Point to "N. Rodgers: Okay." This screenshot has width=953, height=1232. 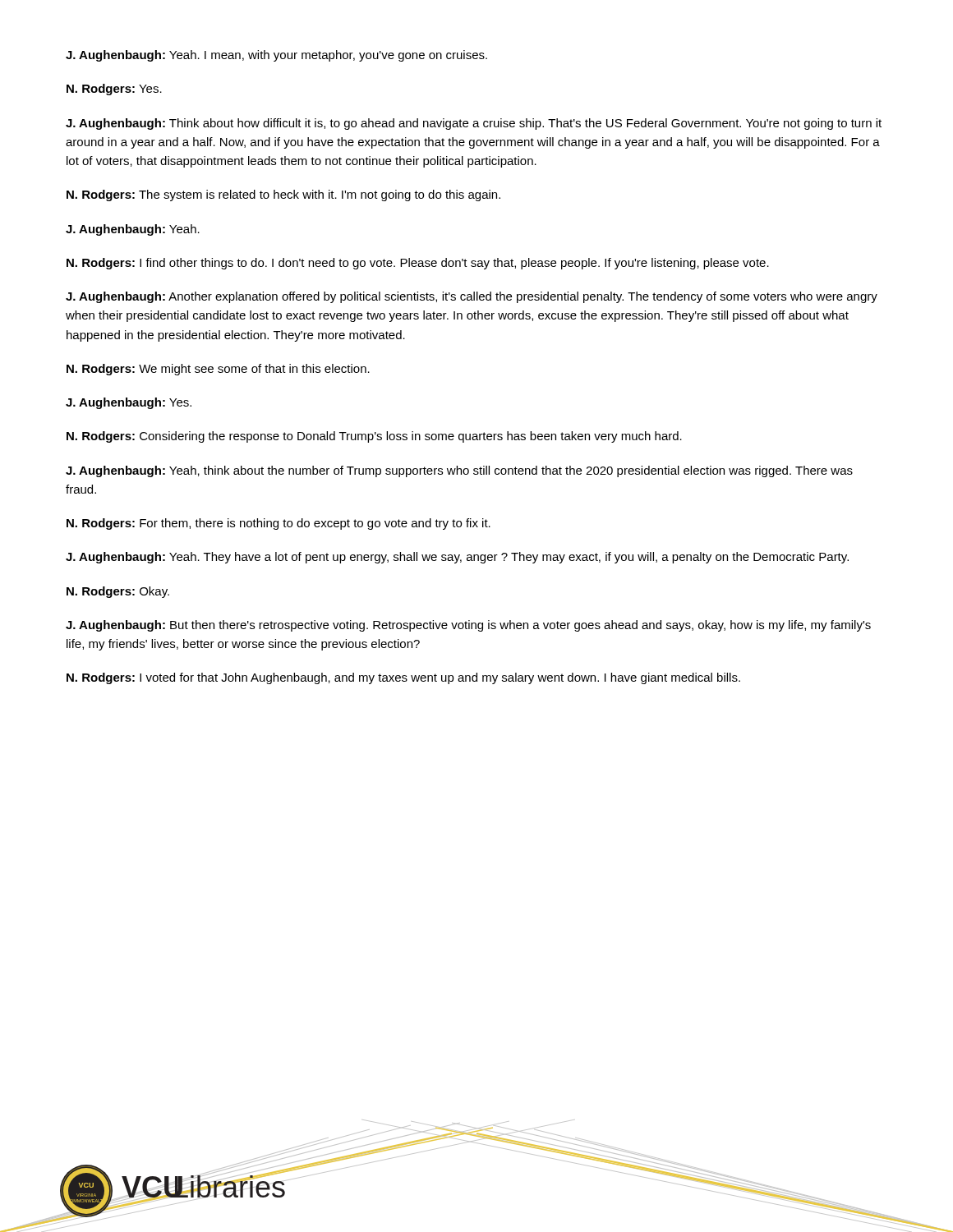118,591
